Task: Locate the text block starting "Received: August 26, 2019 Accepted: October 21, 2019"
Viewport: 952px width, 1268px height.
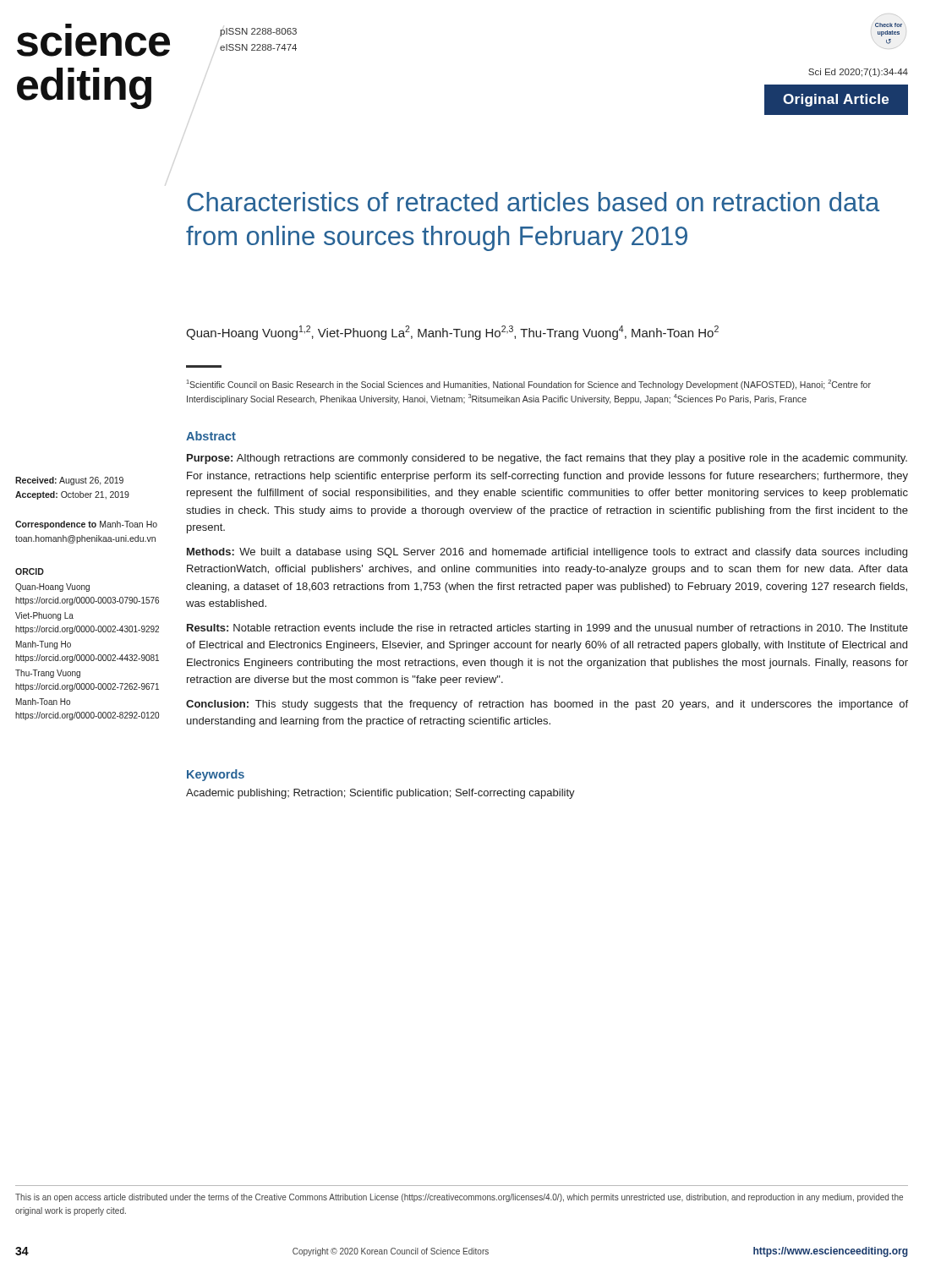Action: (72, 487)
